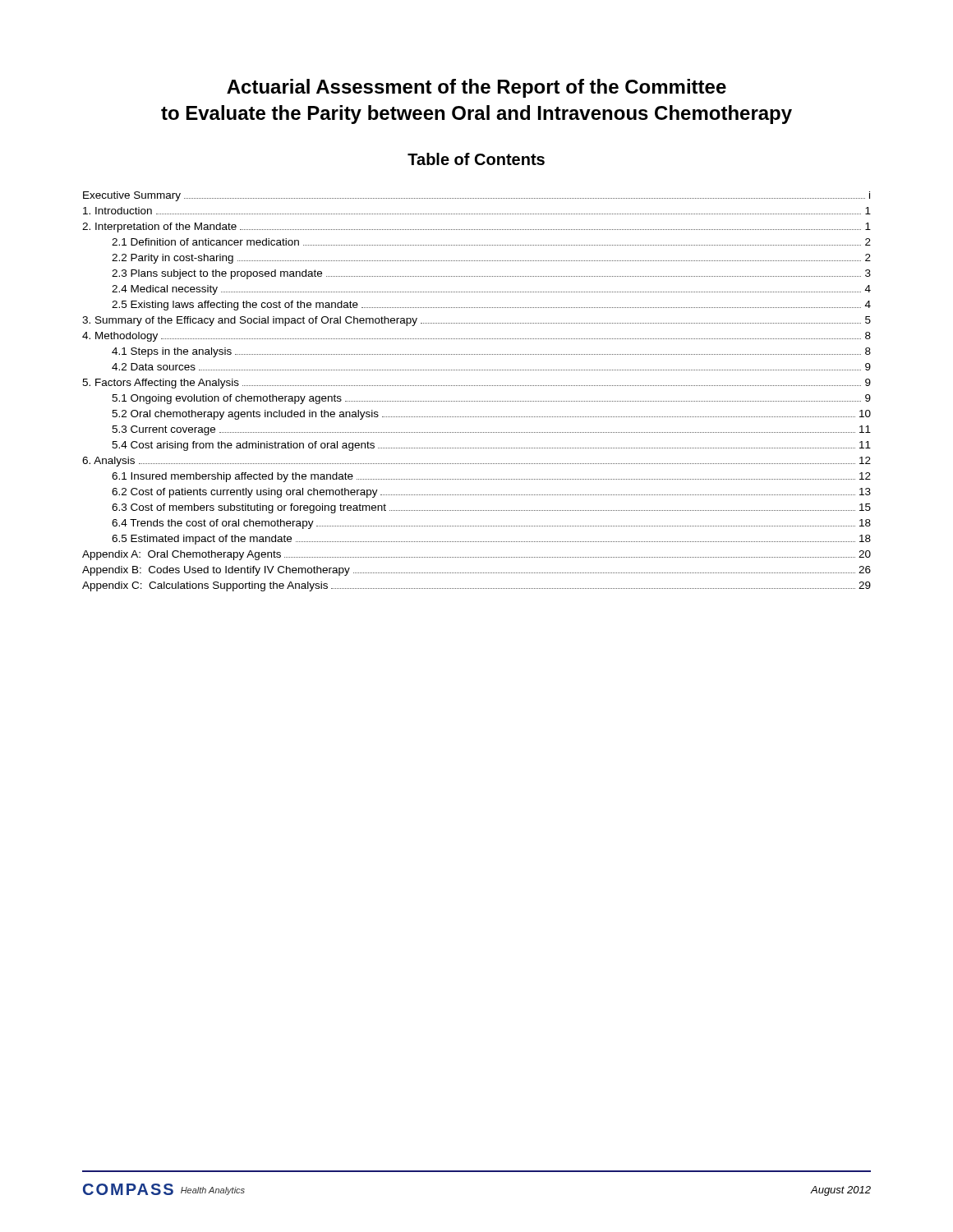Find "5.1 Ongoing evolution of chemotherapy agents 9" on this page

(476, 398)
